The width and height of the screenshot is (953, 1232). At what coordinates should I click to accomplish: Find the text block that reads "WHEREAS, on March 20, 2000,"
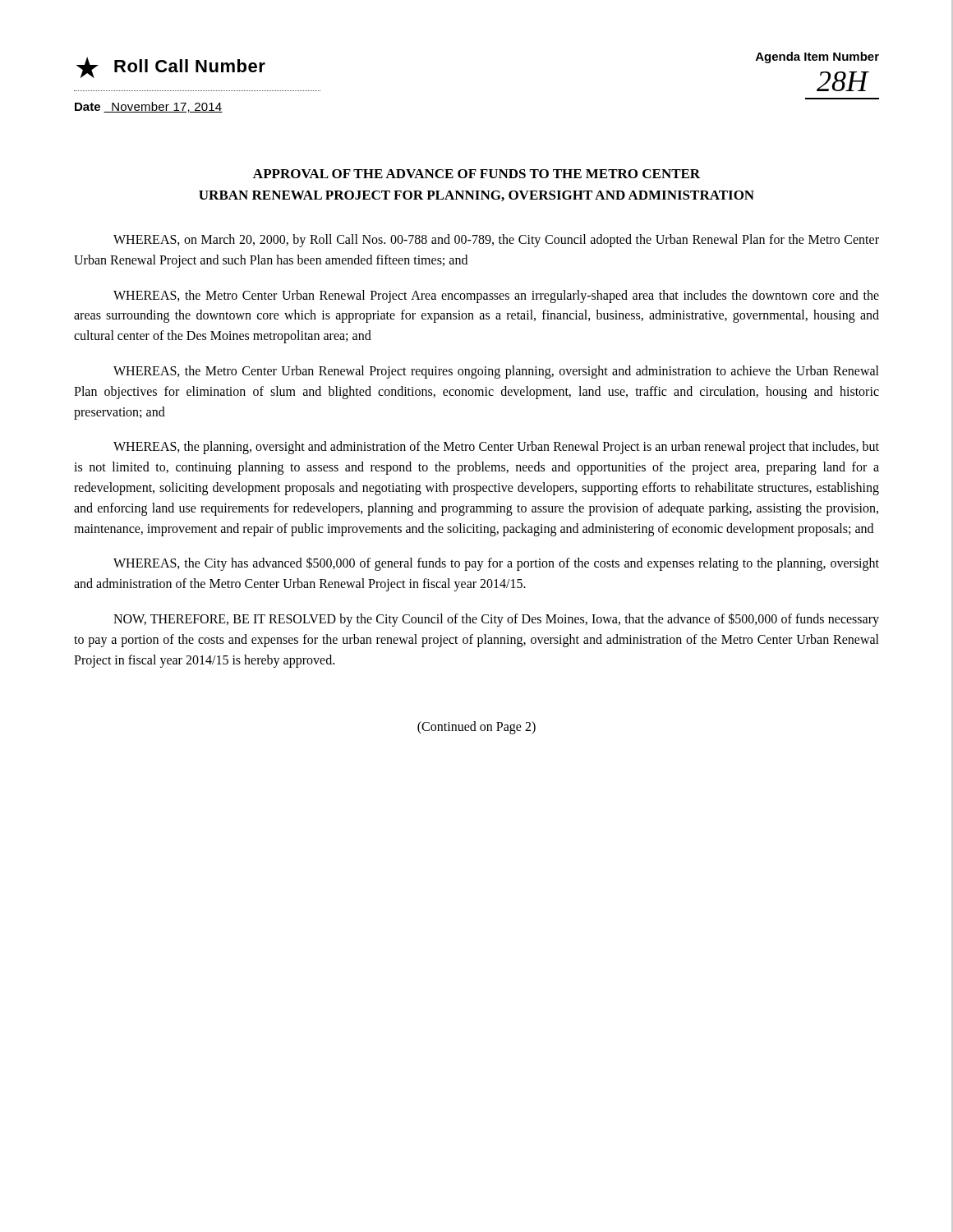coord(476,250)
